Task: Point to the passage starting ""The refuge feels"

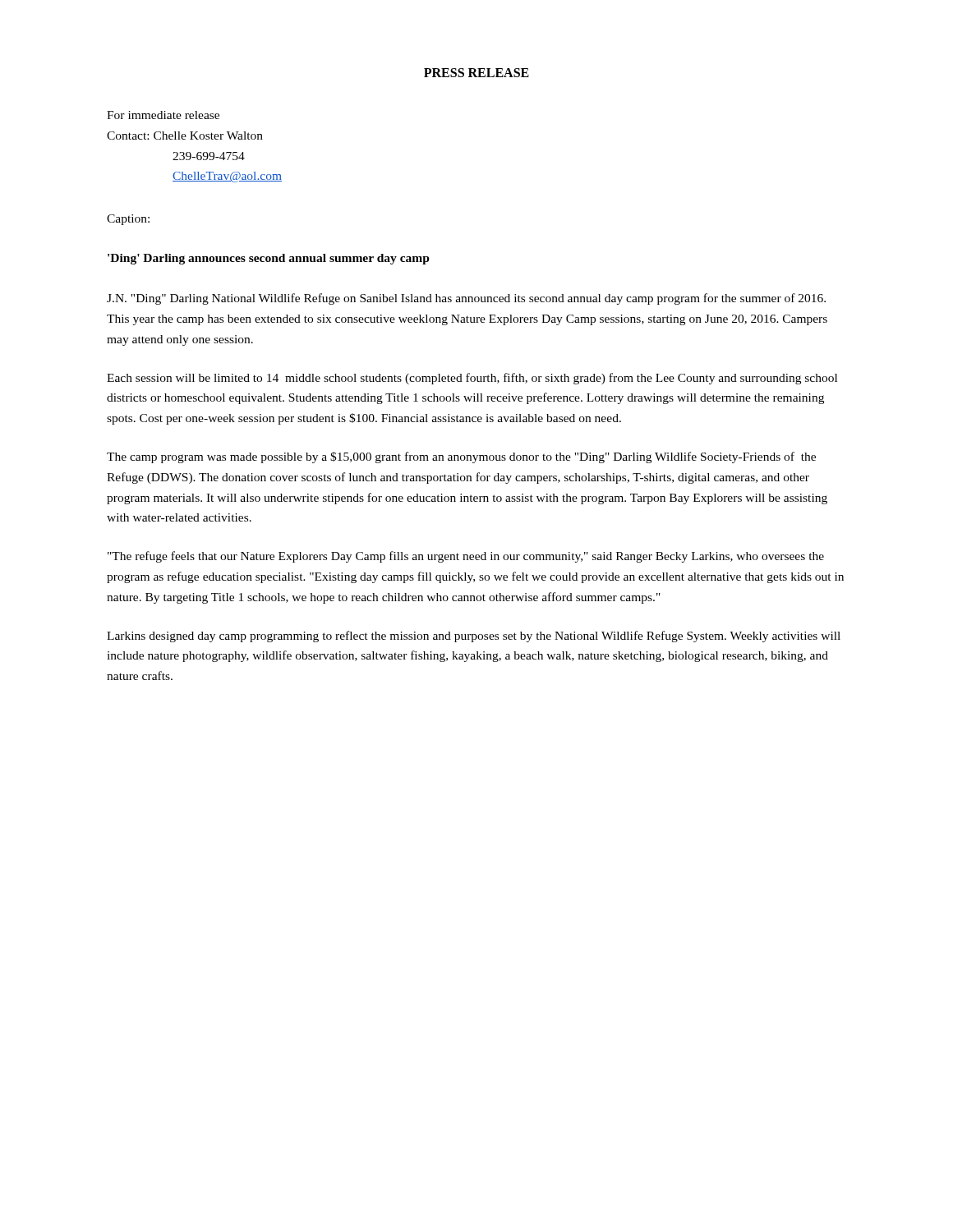Action: coord(476,576)
